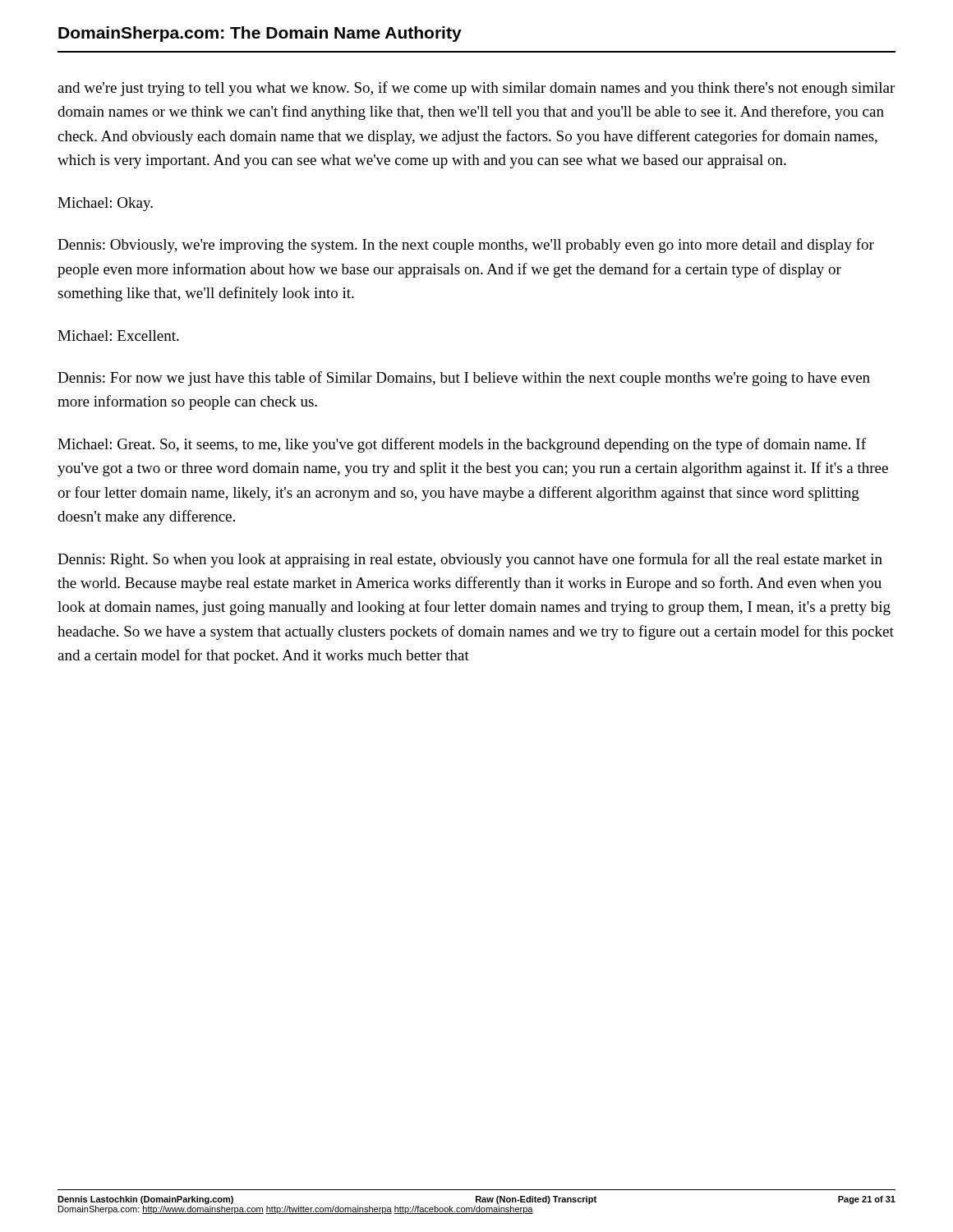Select the text block that reads "Dennis: For now we just have"
The width and height of the screenshot is (953, 1232).
464,389
